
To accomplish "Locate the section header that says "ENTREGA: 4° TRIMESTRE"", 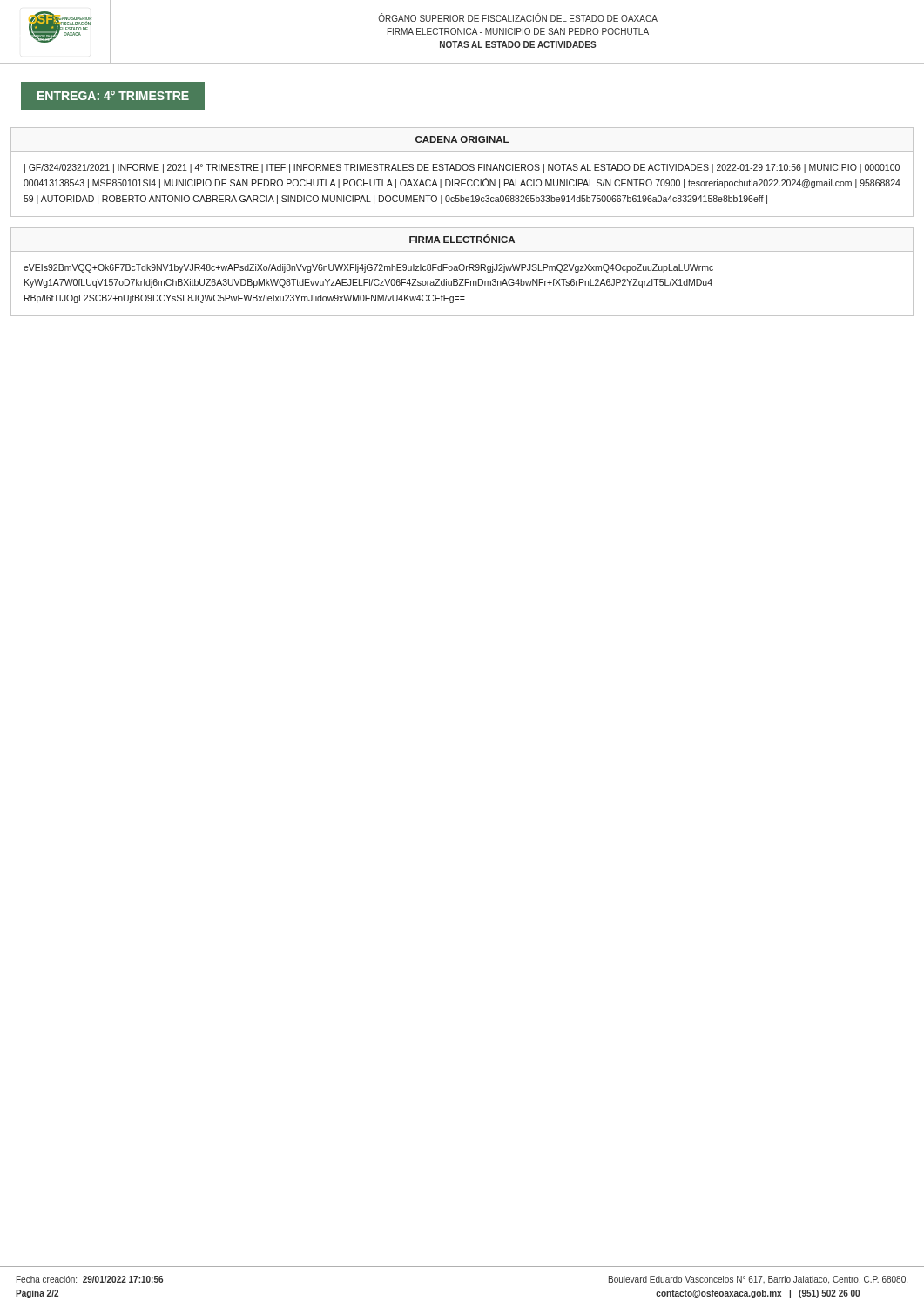I will click(113, 96).
